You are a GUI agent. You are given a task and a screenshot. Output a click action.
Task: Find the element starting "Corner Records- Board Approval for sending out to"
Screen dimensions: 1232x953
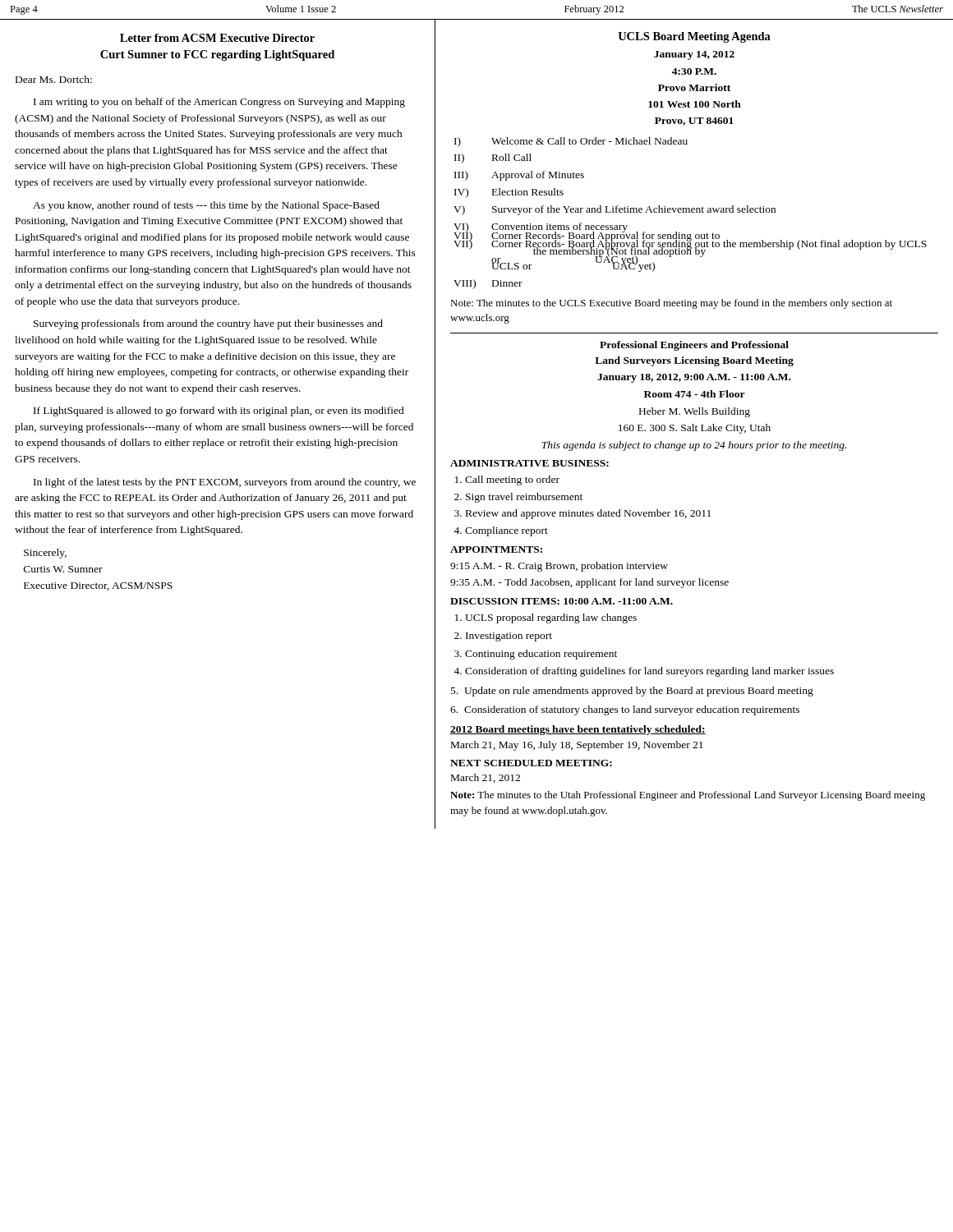pyautogui.click(x=606, y=251)
